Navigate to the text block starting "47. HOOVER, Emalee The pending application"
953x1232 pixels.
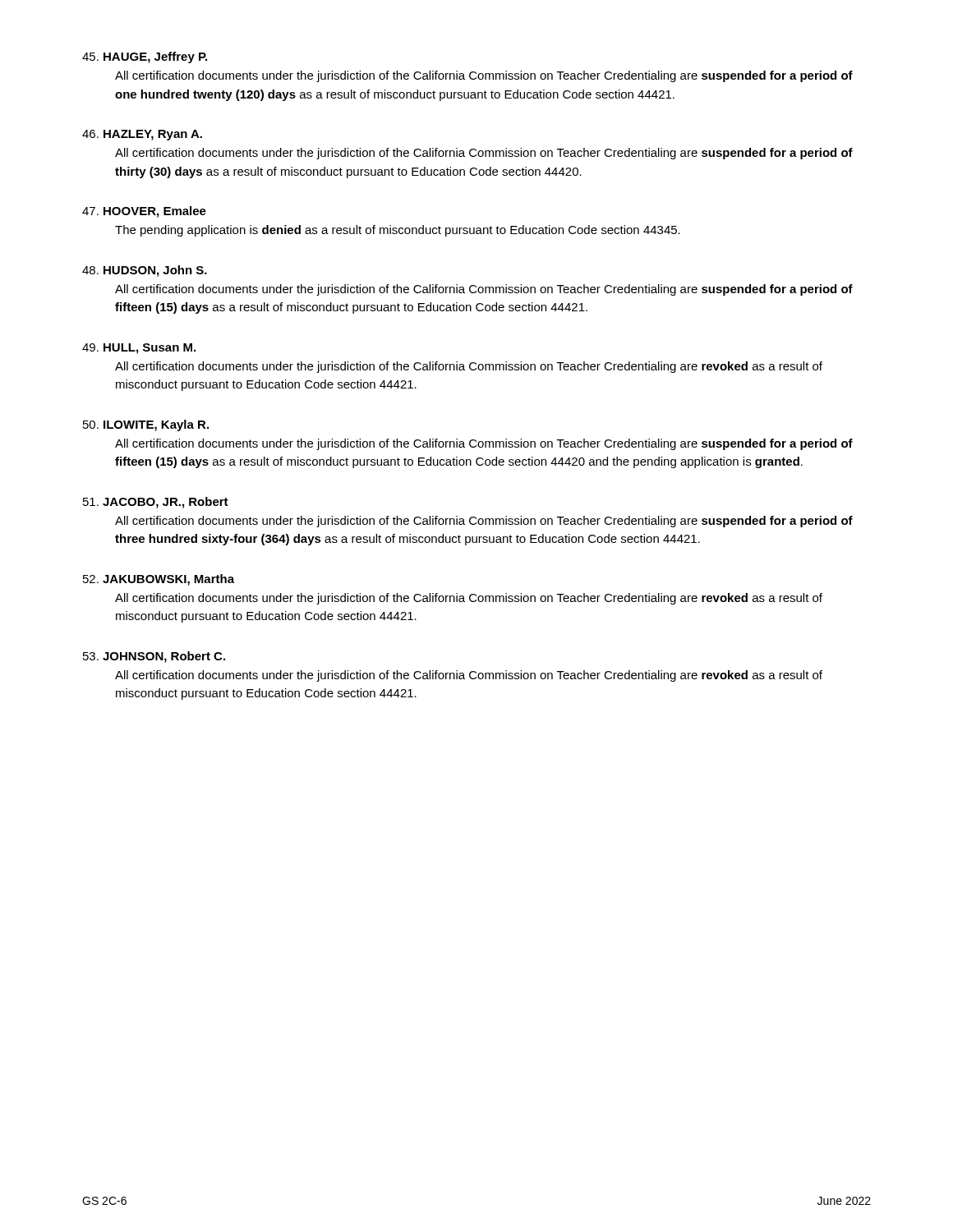(x=476, y=222)
